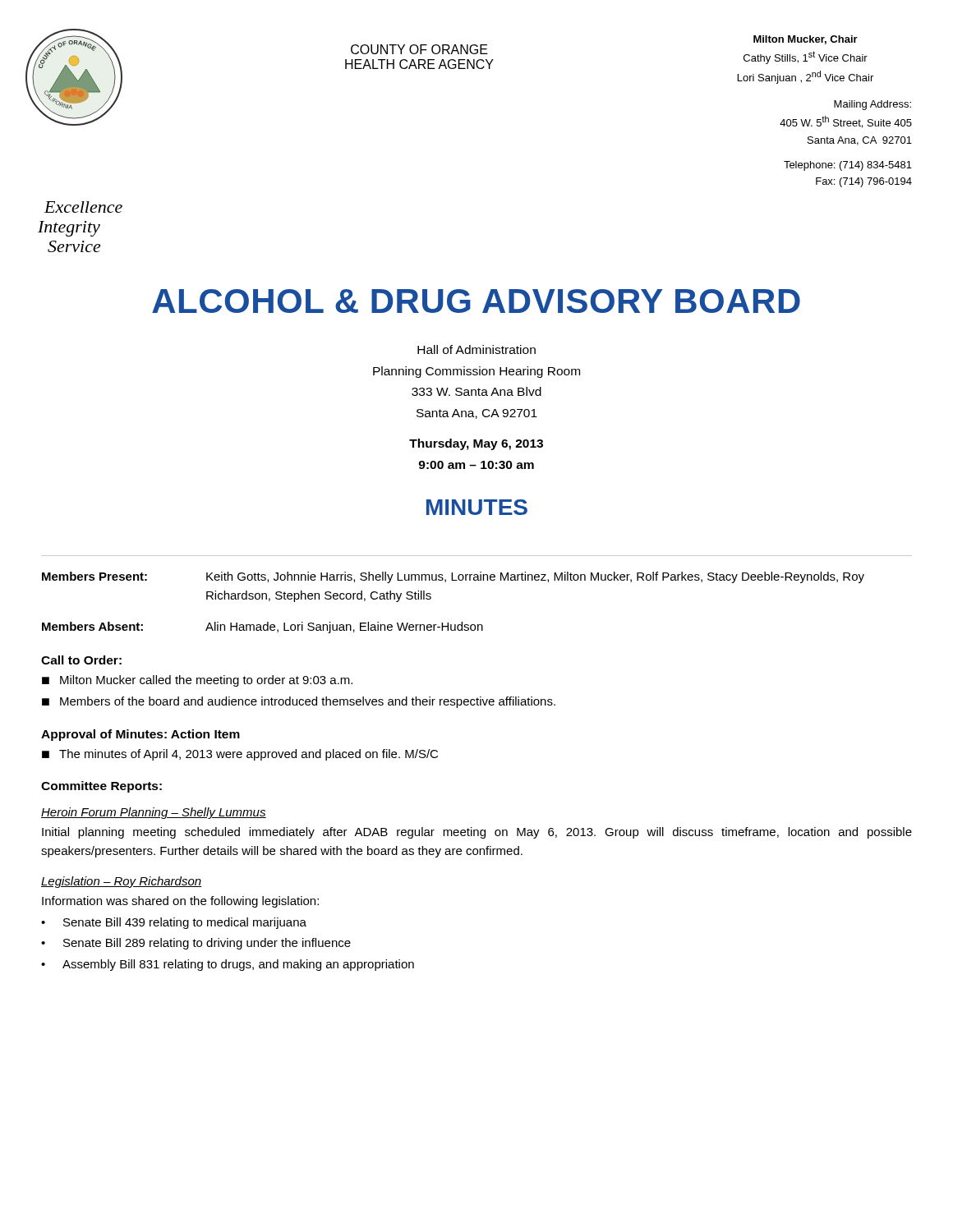Find the block starting "Hall of Administration Planning"
Screen dimensions: 1232x953
tap(476, 381)
